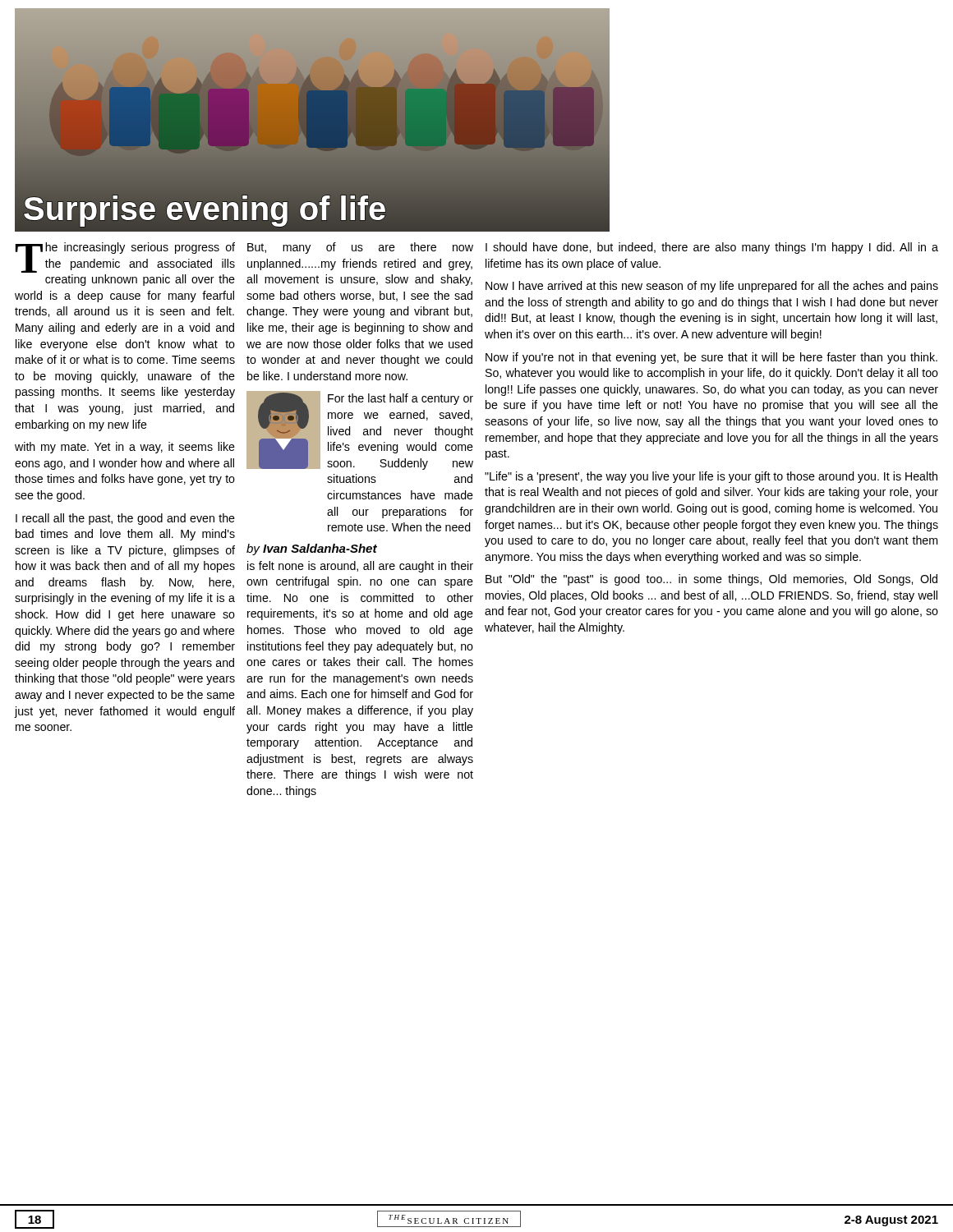Where is the passage that starts "I should have done, but indeed, there"?

pyautogui.click(x=711, y=255)
